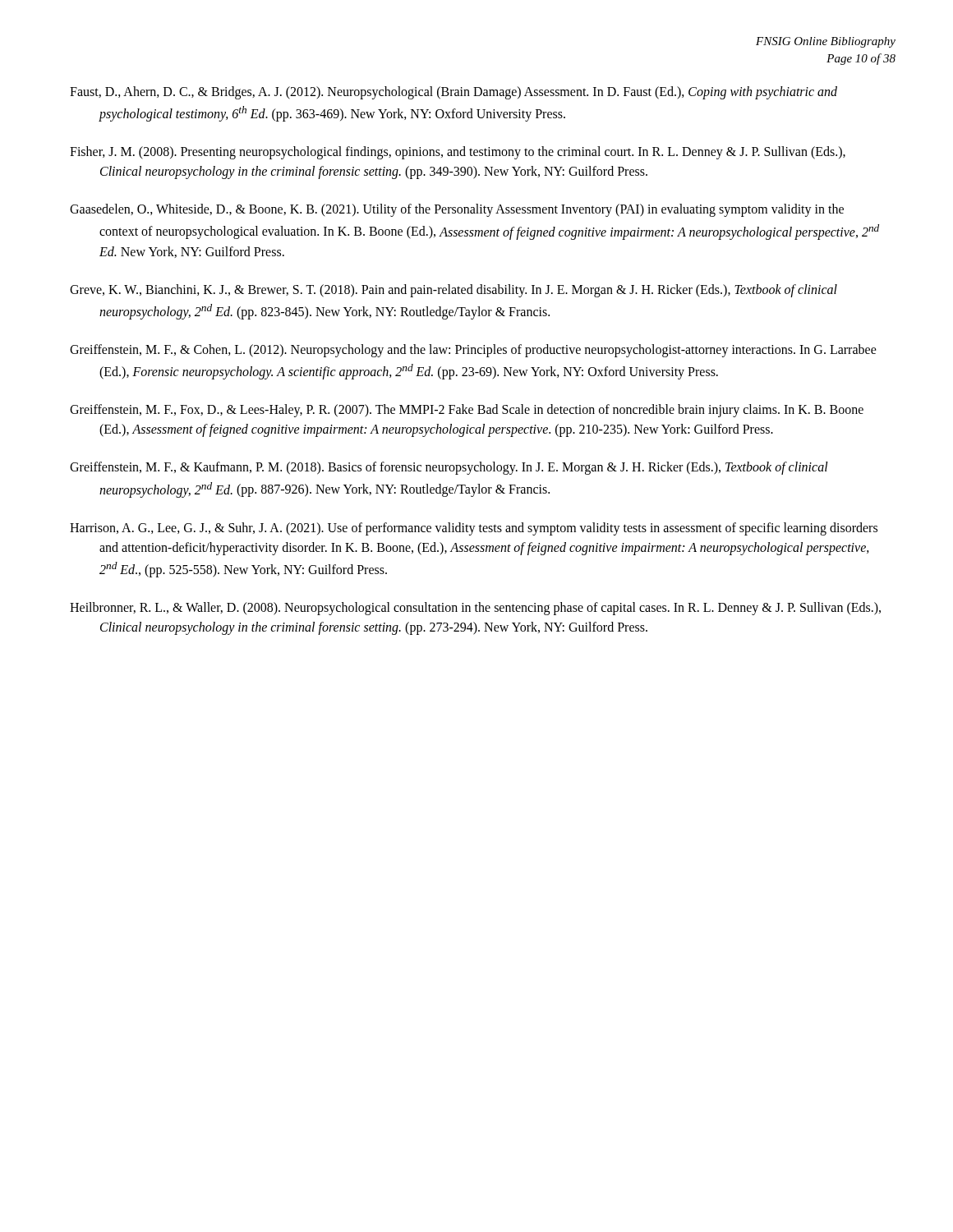Navigate to the passage starting "Faust, D., Ahern, D. C., &"
Viewport: 953px width, 1232px height.
coord(454,103)
